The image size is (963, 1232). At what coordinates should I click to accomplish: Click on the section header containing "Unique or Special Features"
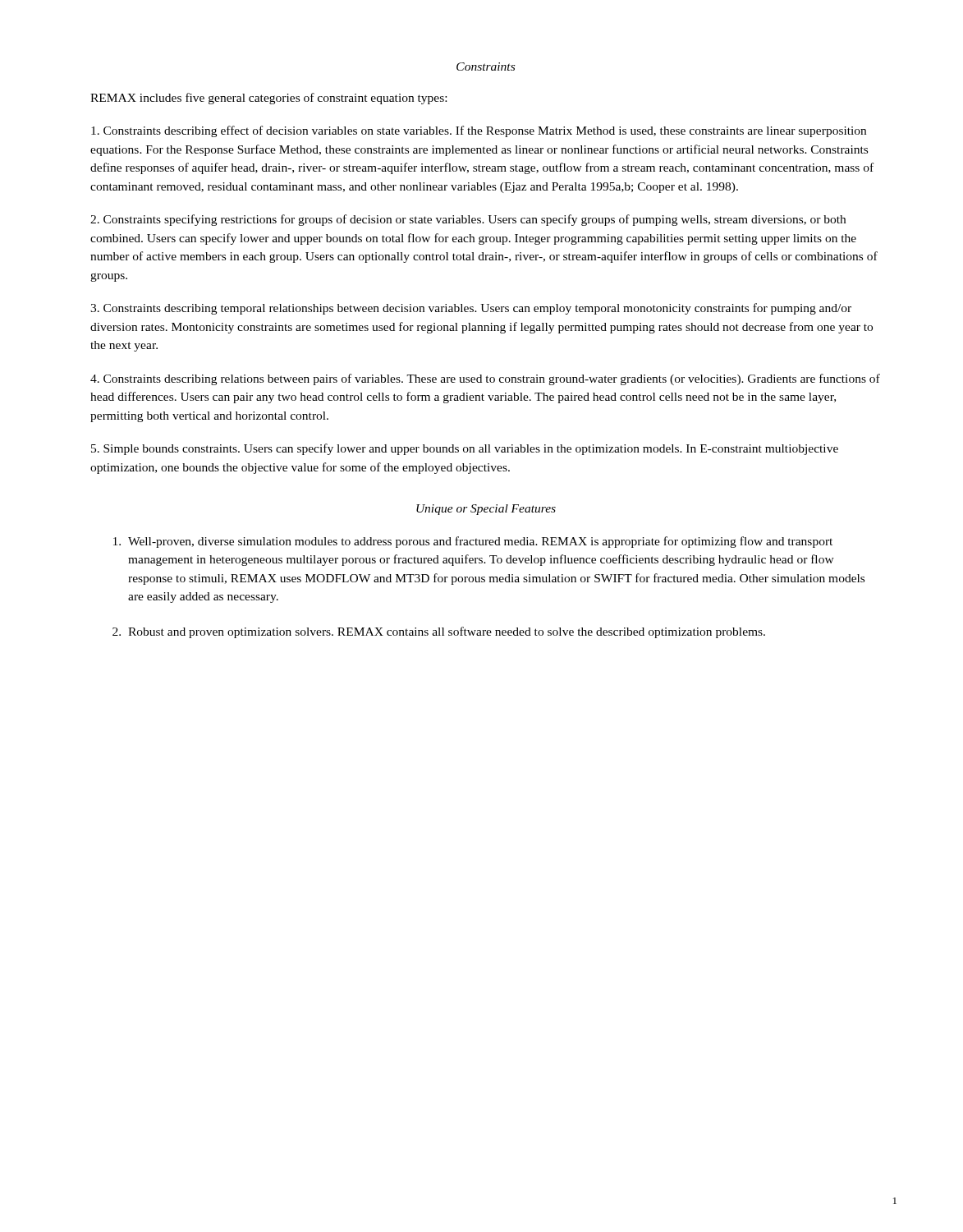486,508
